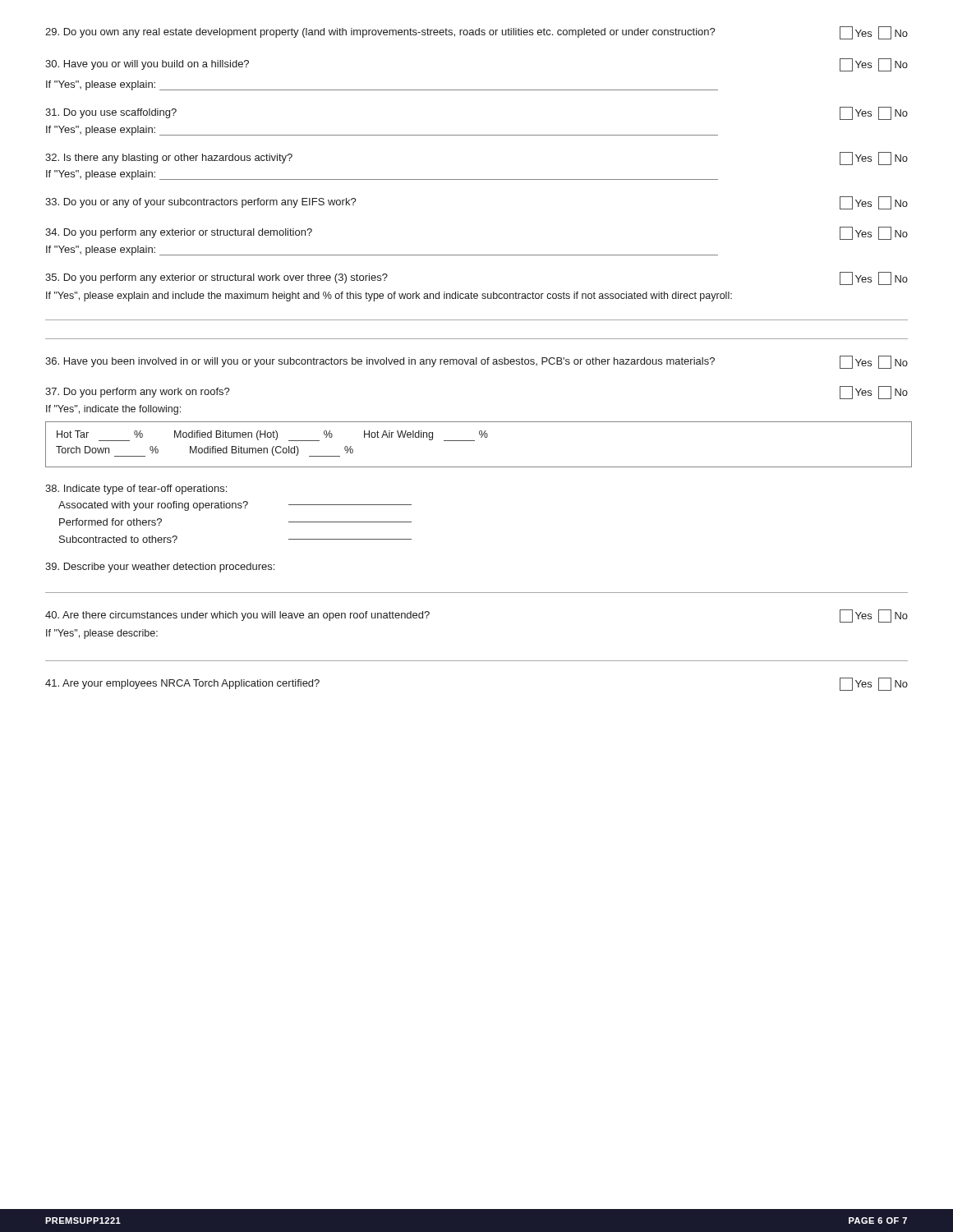The height and width of the screenshot is (1232, 953).
Task: Click on the list item that reads "38. Indicate type of"
Action: click(136, 490)
